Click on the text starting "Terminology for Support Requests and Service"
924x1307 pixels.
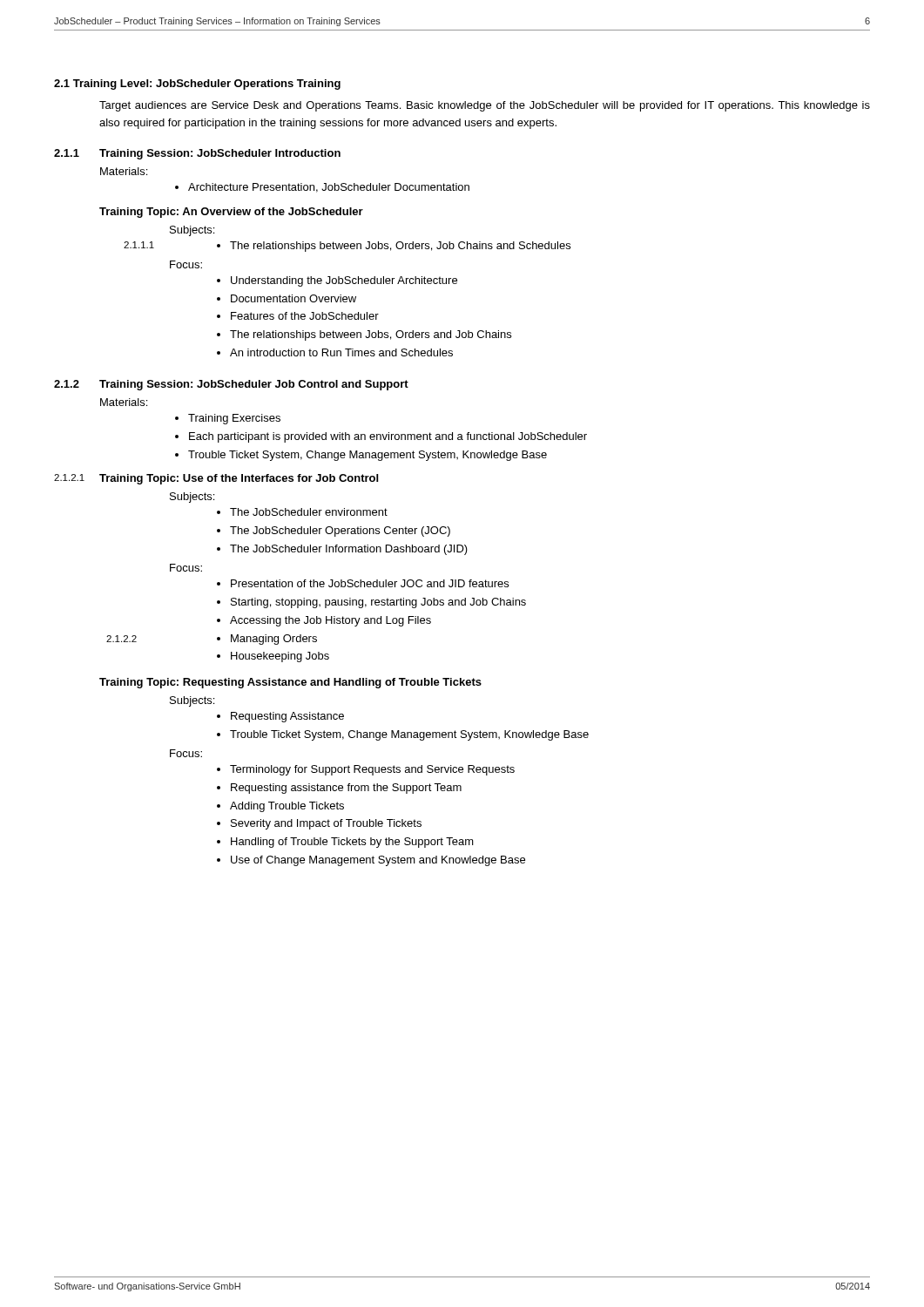tap(372, 769)
